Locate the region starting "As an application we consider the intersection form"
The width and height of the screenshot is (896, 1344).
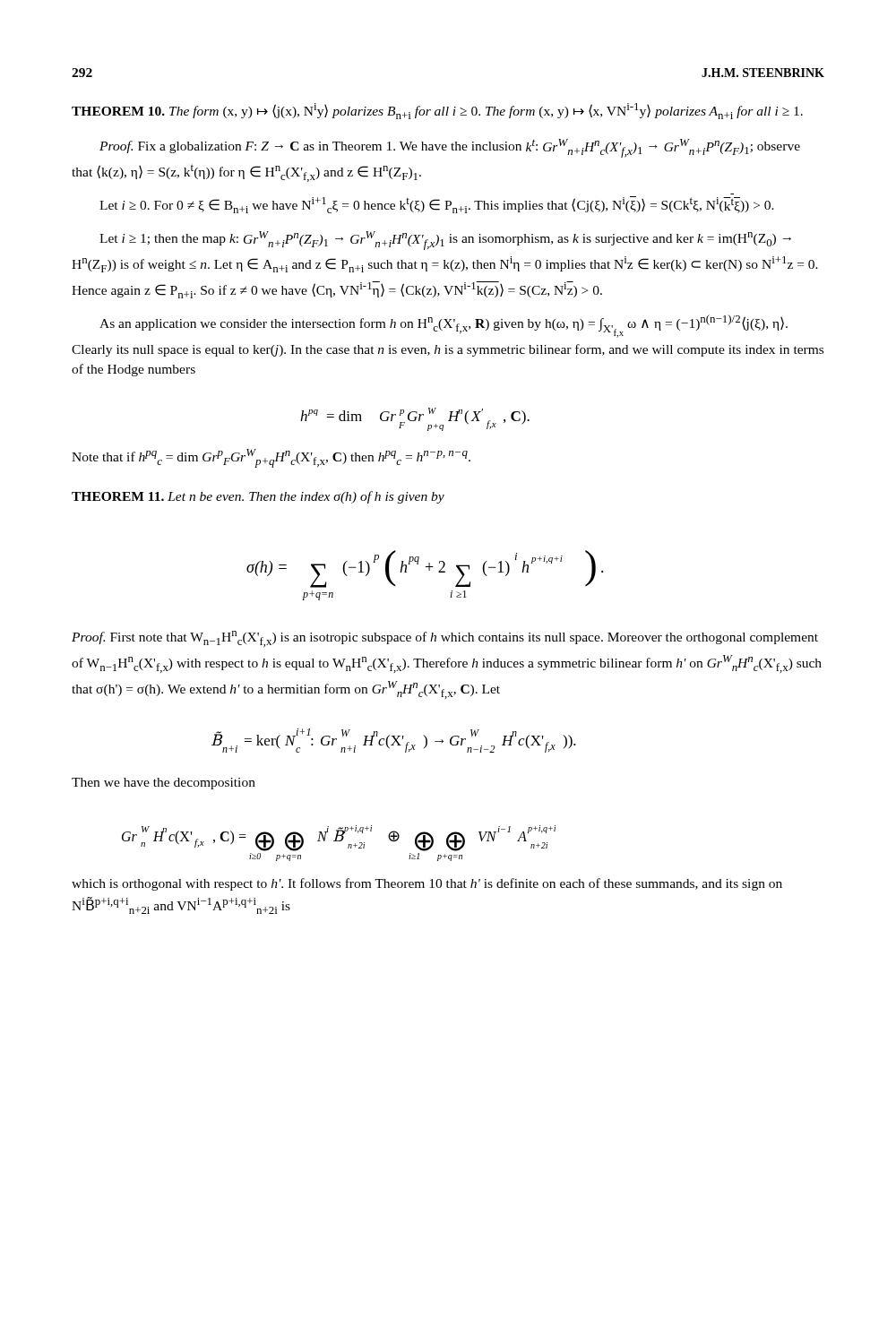click(x=448, y=345)
